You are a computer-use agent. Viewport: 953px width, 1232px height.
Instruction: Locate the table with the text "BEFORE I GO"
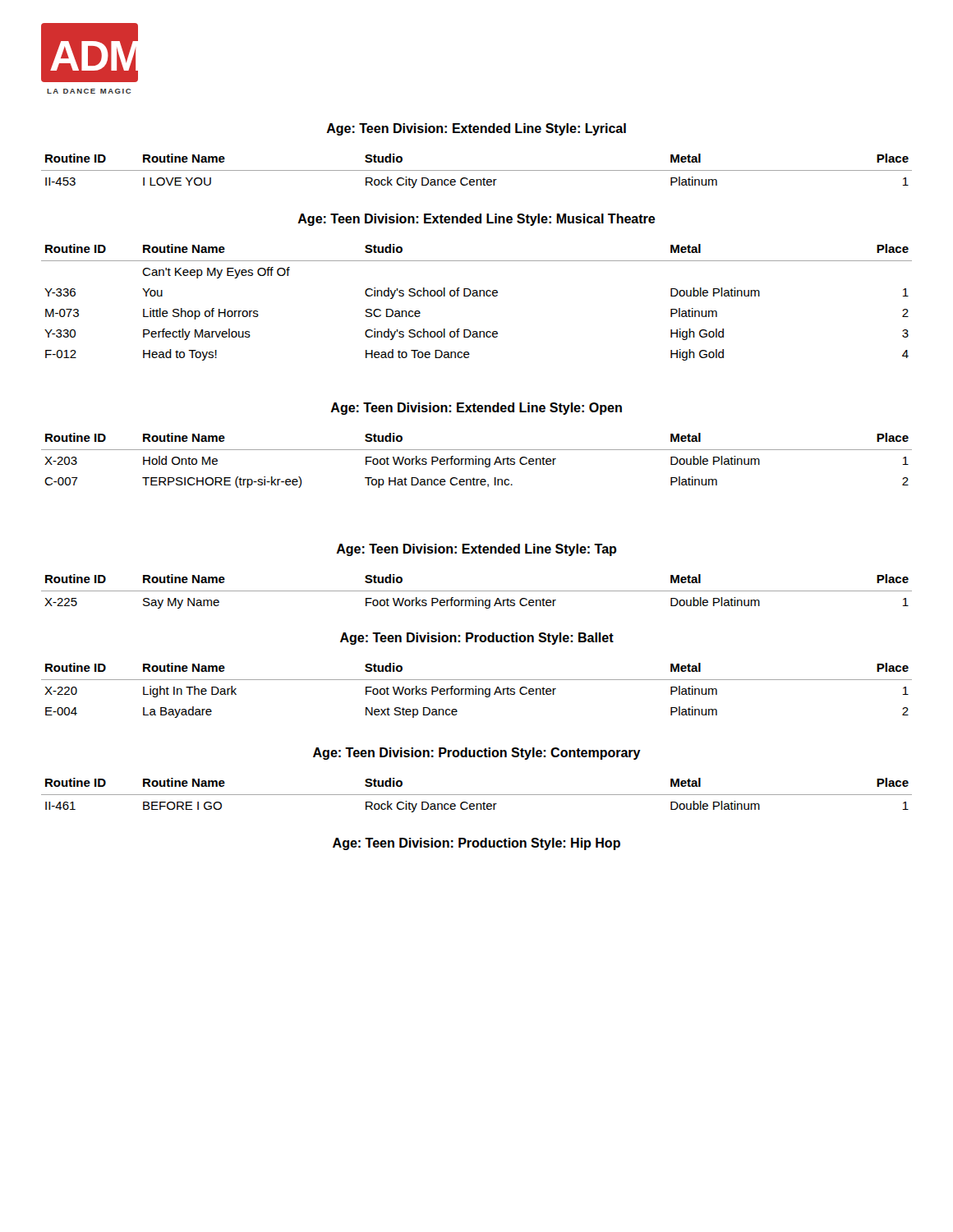(x=476, y=793)
